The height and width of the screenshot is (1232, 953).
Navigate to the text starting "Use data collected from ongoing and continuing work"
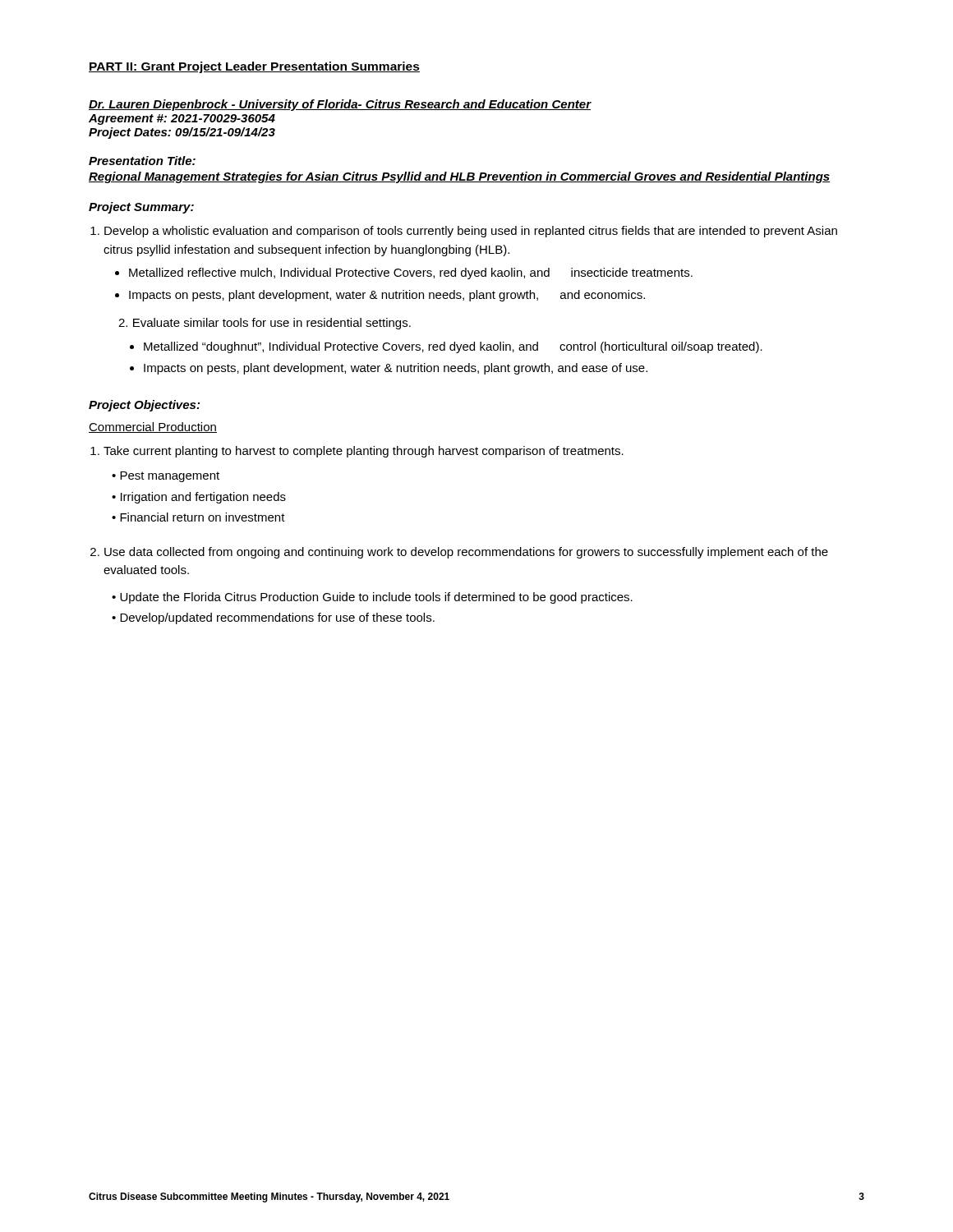[484, 585]
